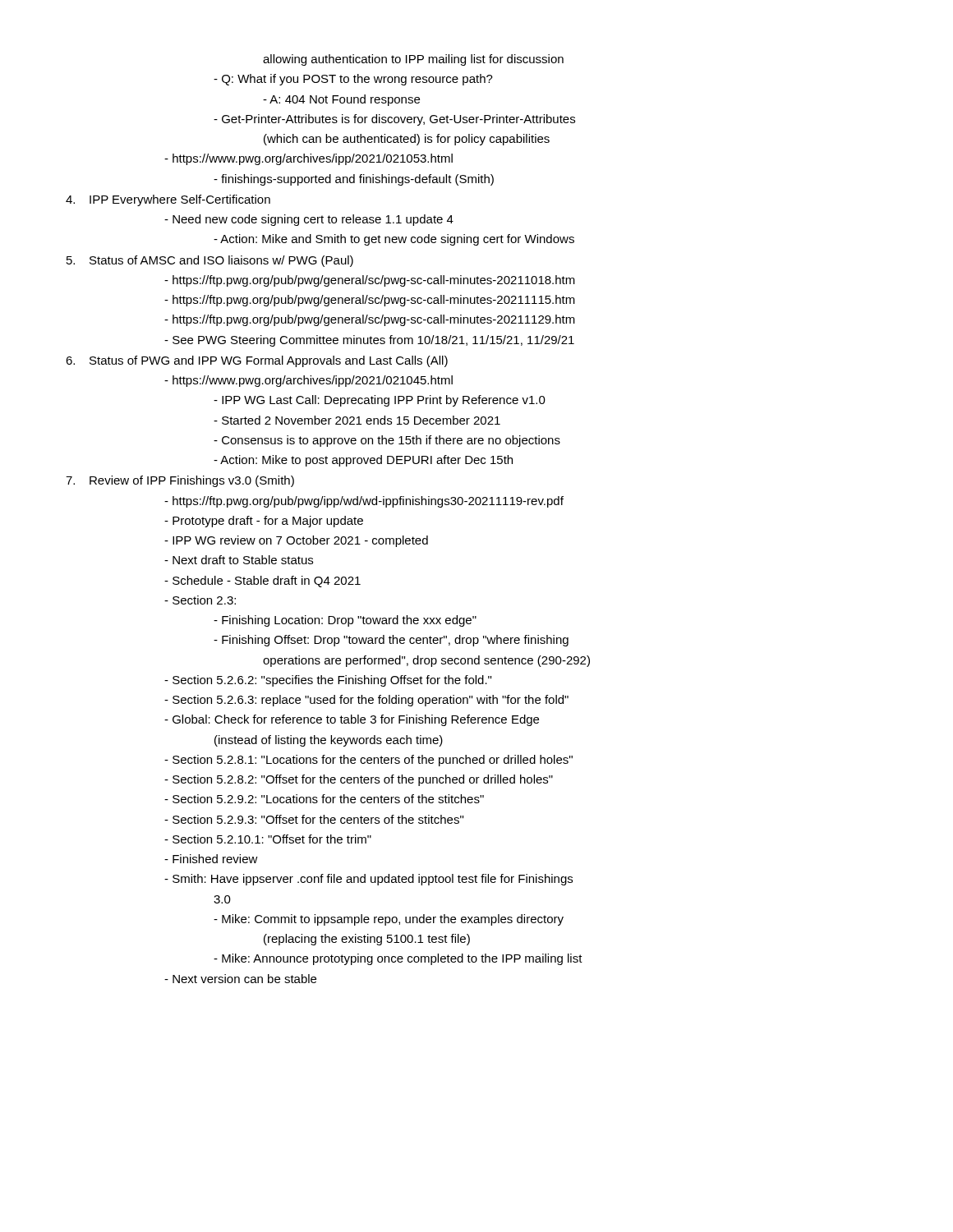
Task: Navigate to the text starting "Finishing Location: Drop"
Action: pos(345,621)
